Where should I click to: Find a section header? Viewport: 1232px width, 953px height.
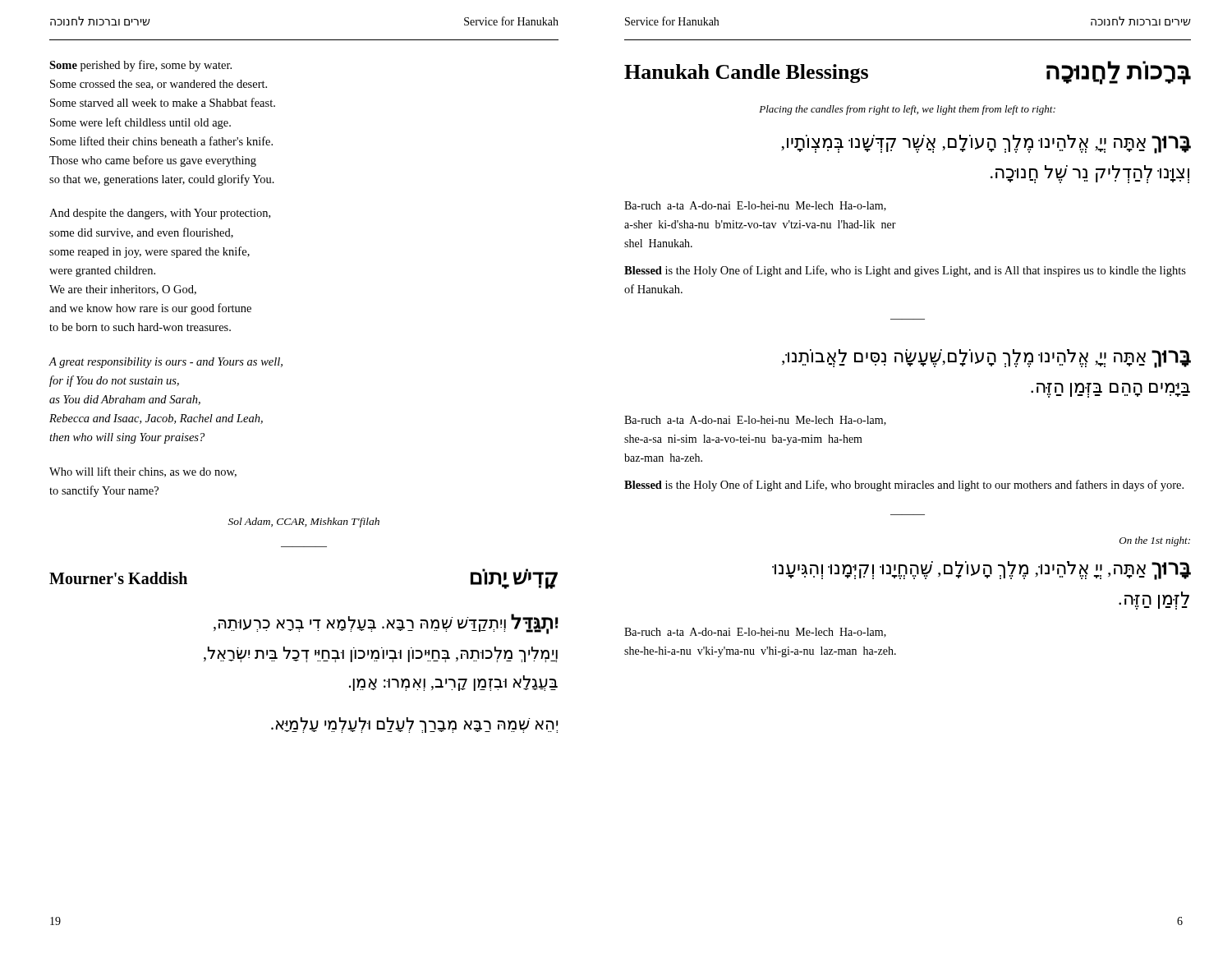304,577
